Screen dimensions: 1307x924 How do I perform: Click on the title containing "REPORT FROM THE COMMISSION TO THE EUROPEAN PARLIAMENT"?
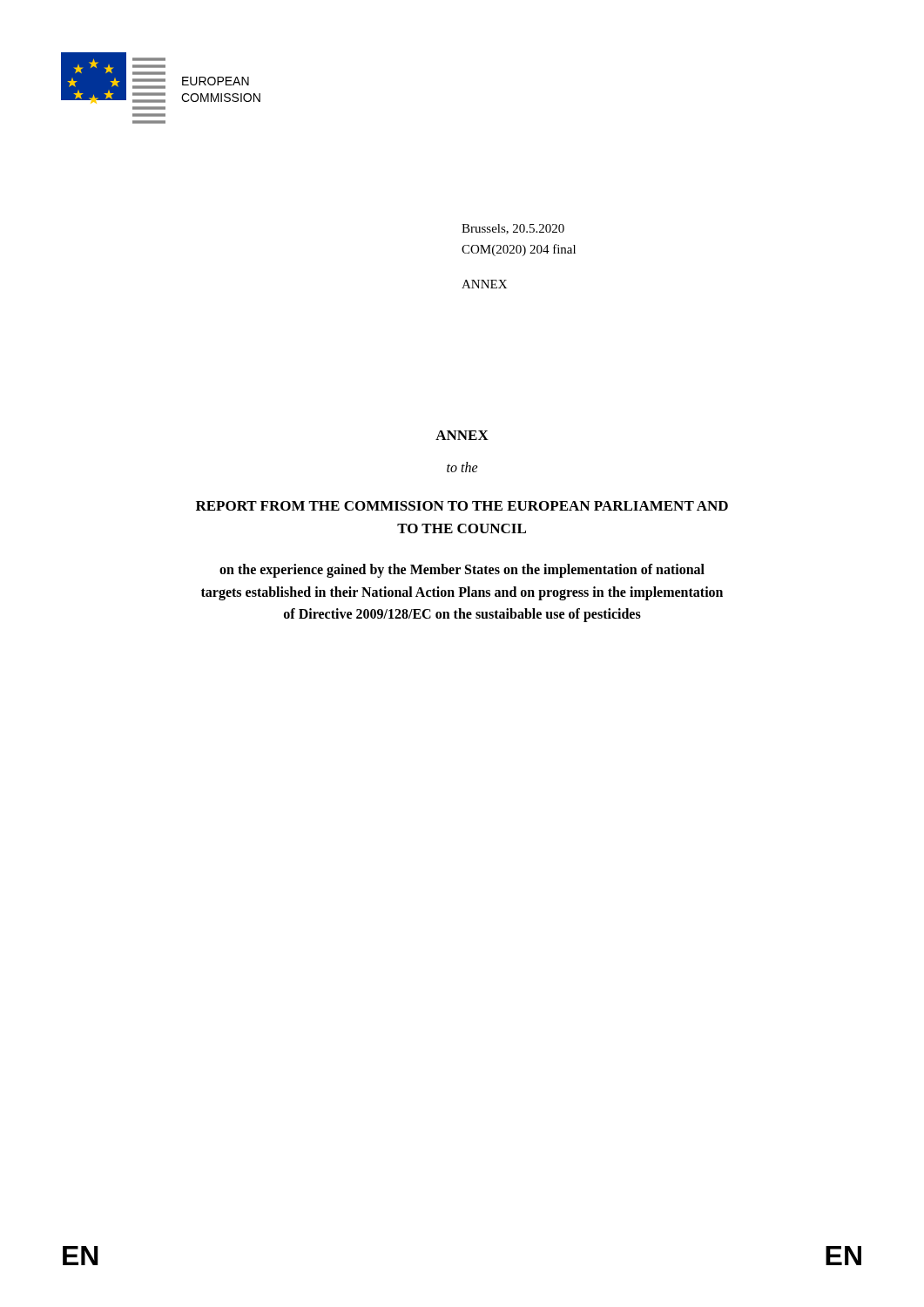pos(462,517)
